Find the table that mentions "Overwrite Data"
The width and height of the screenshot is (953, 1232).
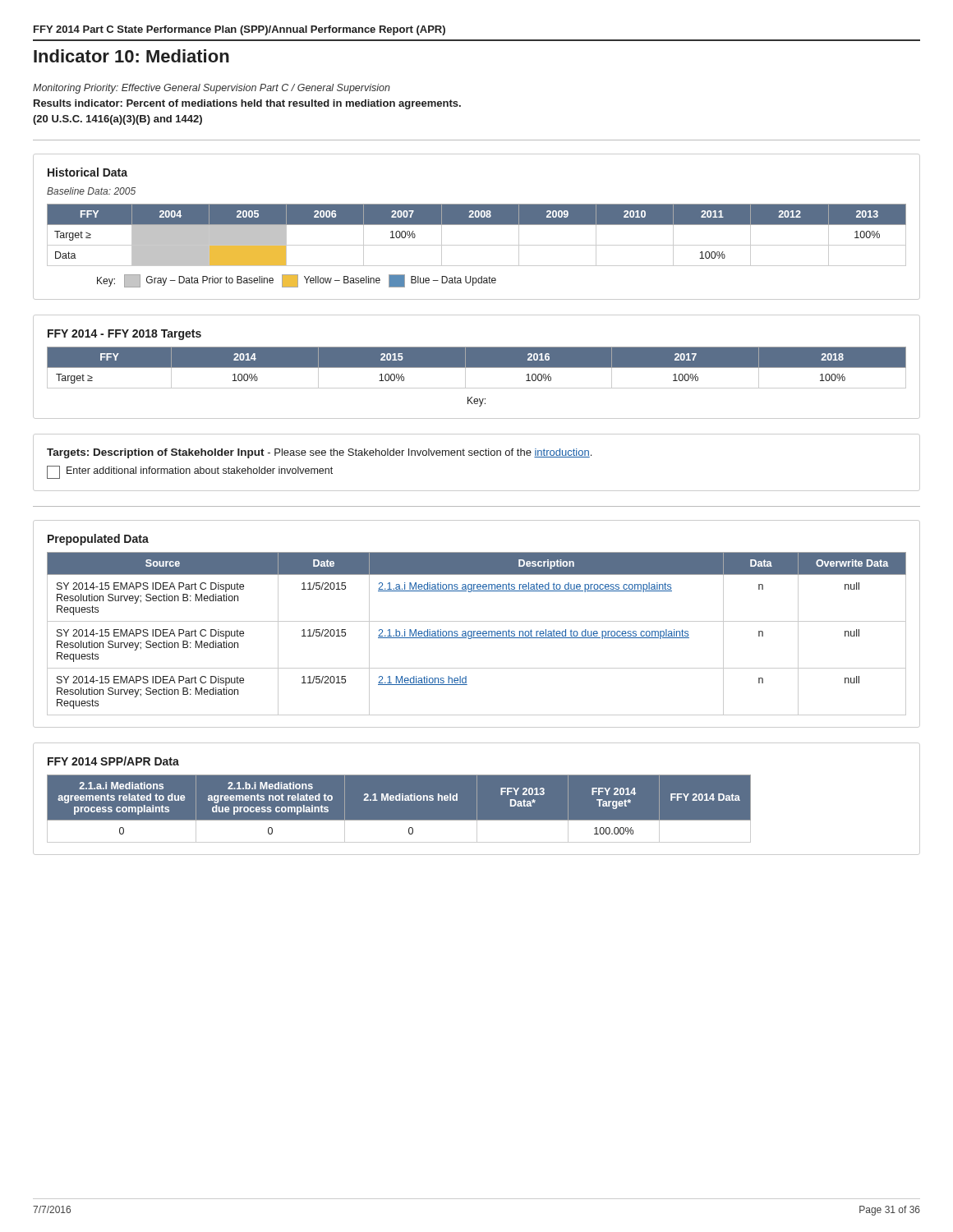(x=476, y=634)
